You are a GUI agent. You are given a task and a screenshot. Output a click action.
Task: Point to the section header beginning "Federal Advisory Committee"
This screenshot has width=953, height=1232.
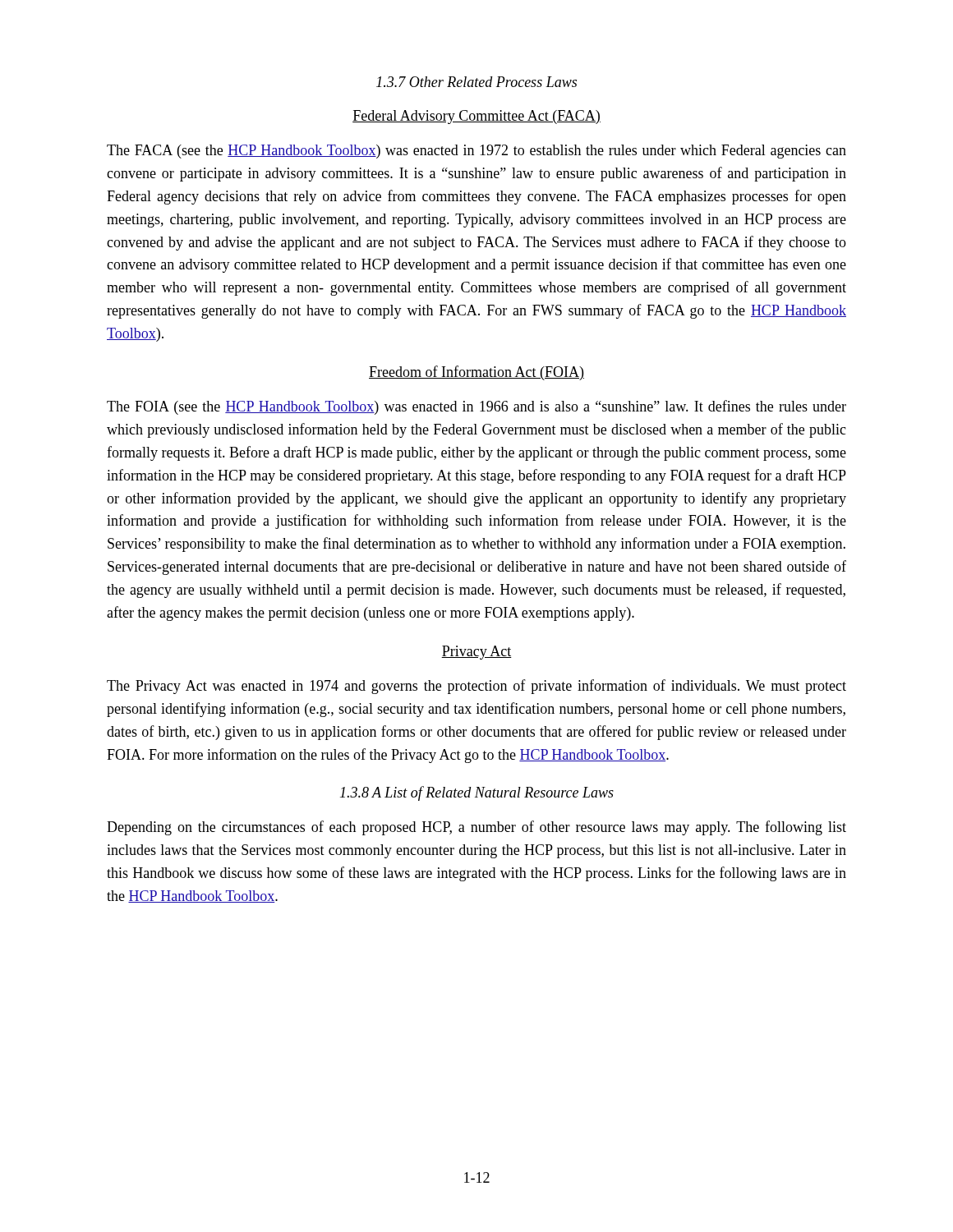[476, 116]
